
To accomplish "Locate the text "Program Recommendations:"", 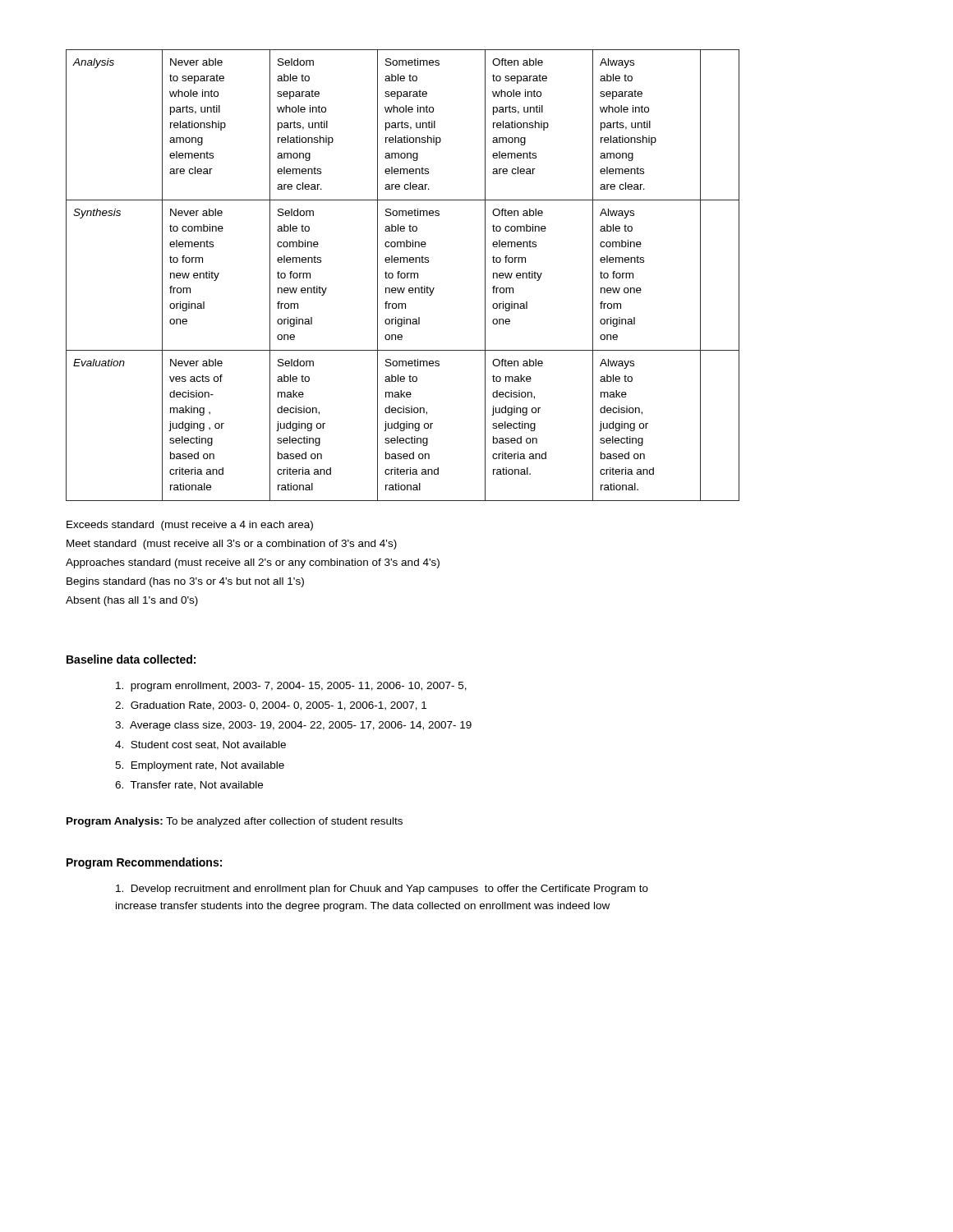I will (x=144, y=863).
